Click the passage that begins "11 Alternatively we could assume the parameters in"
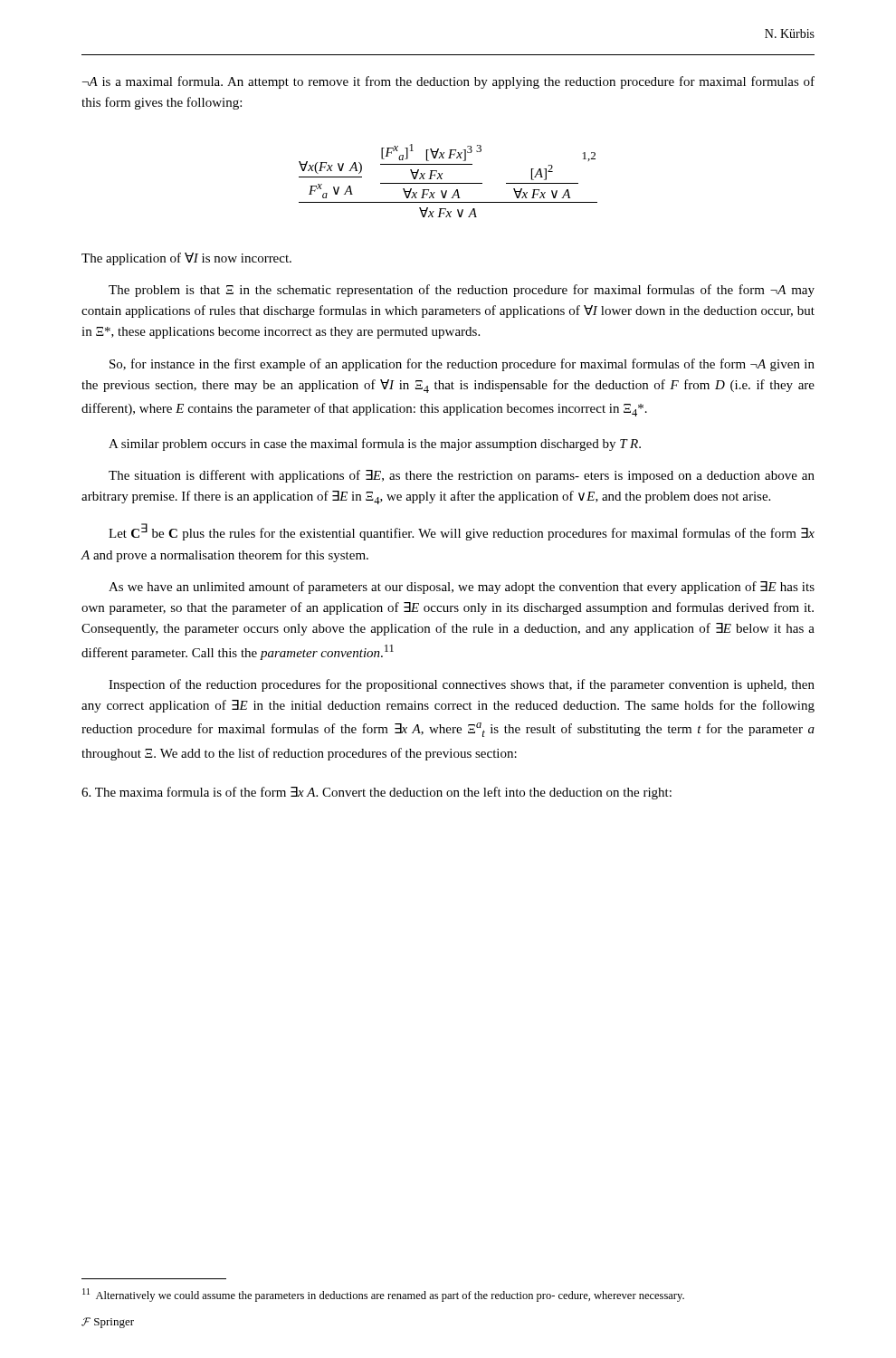The width and height of the screenshot is (896, 1358). click(383, 1294)
